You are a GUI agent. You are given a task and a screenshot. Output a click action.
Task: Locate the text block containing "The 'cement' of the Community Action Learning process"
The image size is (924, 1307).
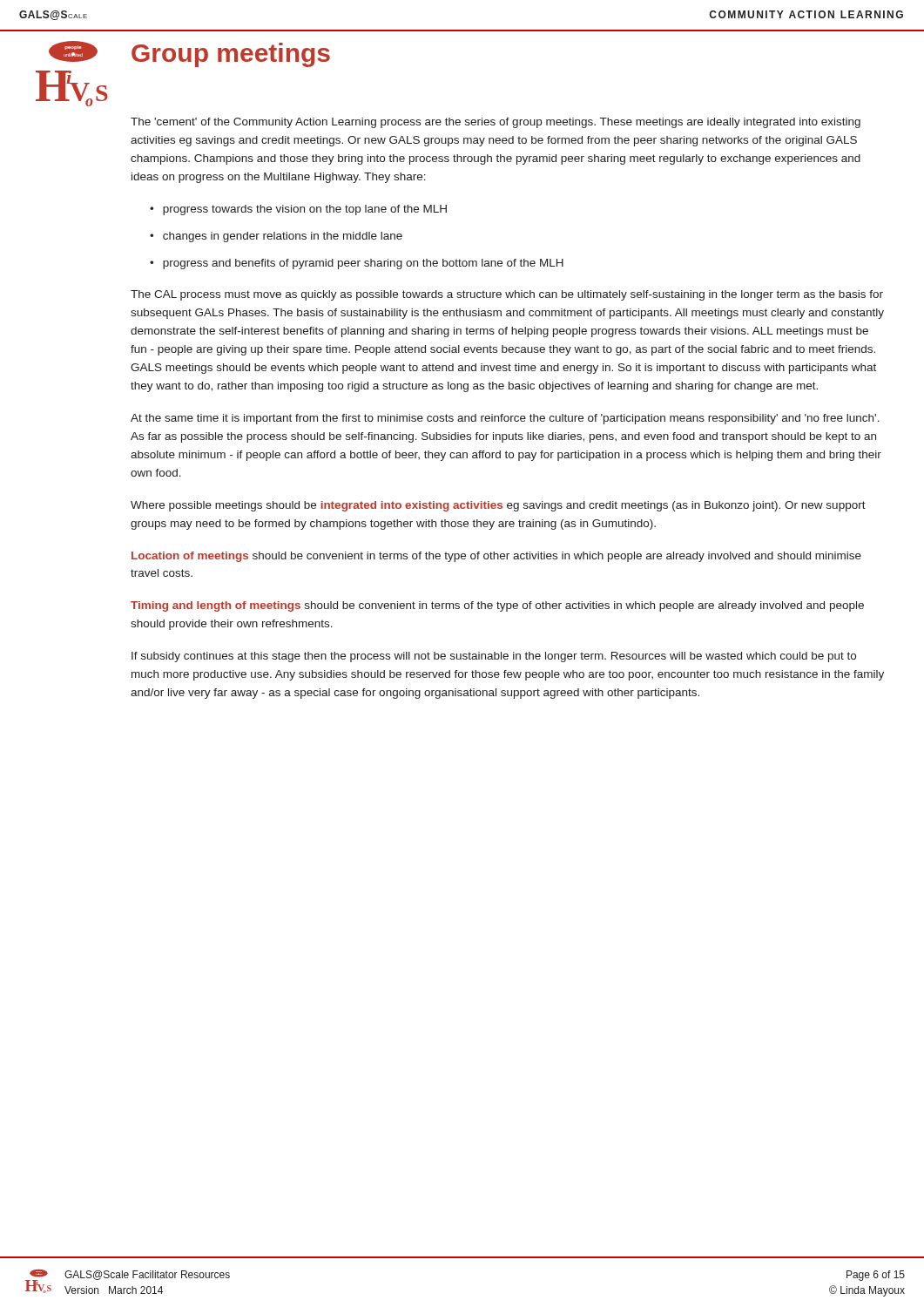click(508, 150)
